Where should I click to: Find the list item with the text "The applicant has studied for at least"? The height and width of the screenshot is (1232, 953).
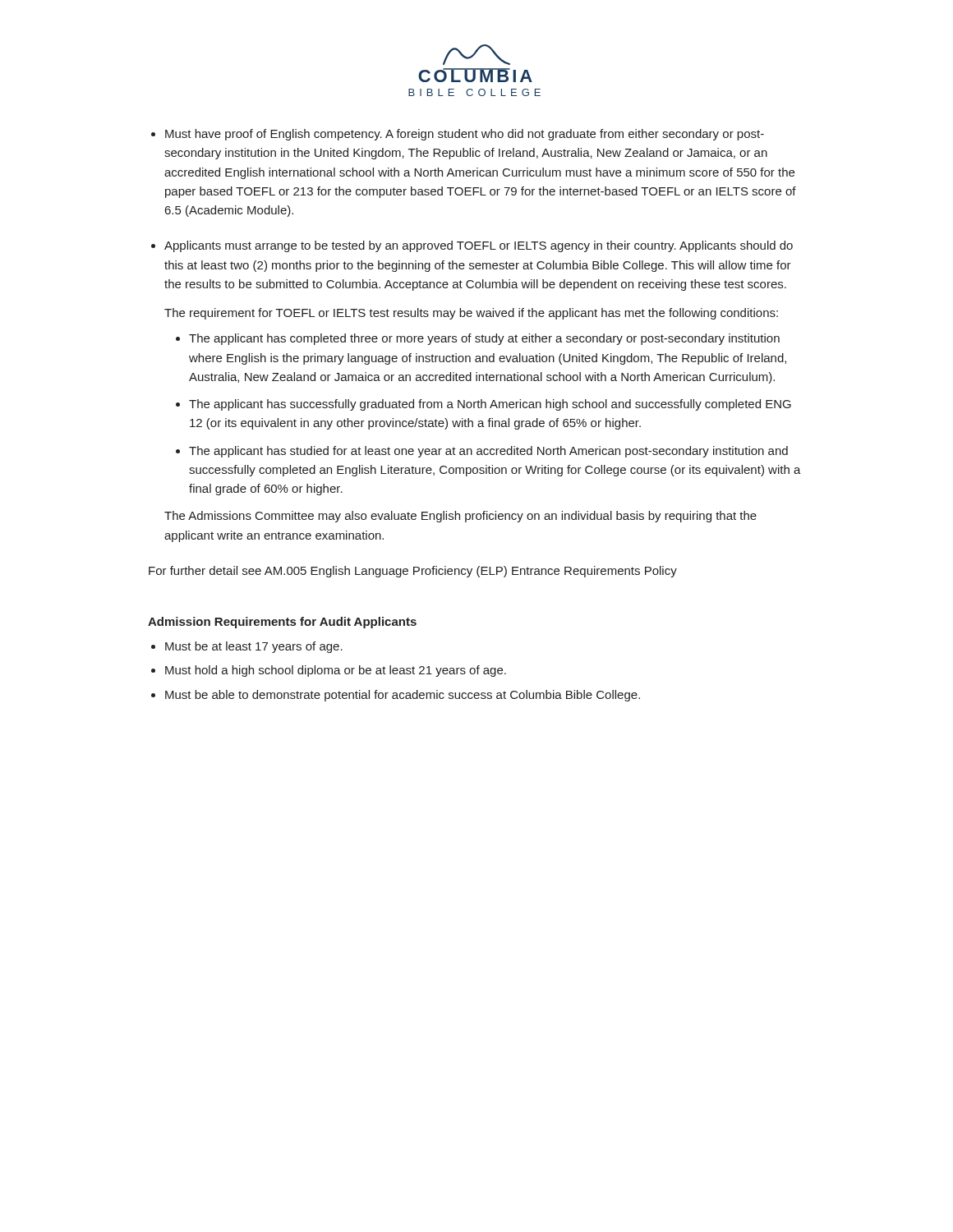495,469
